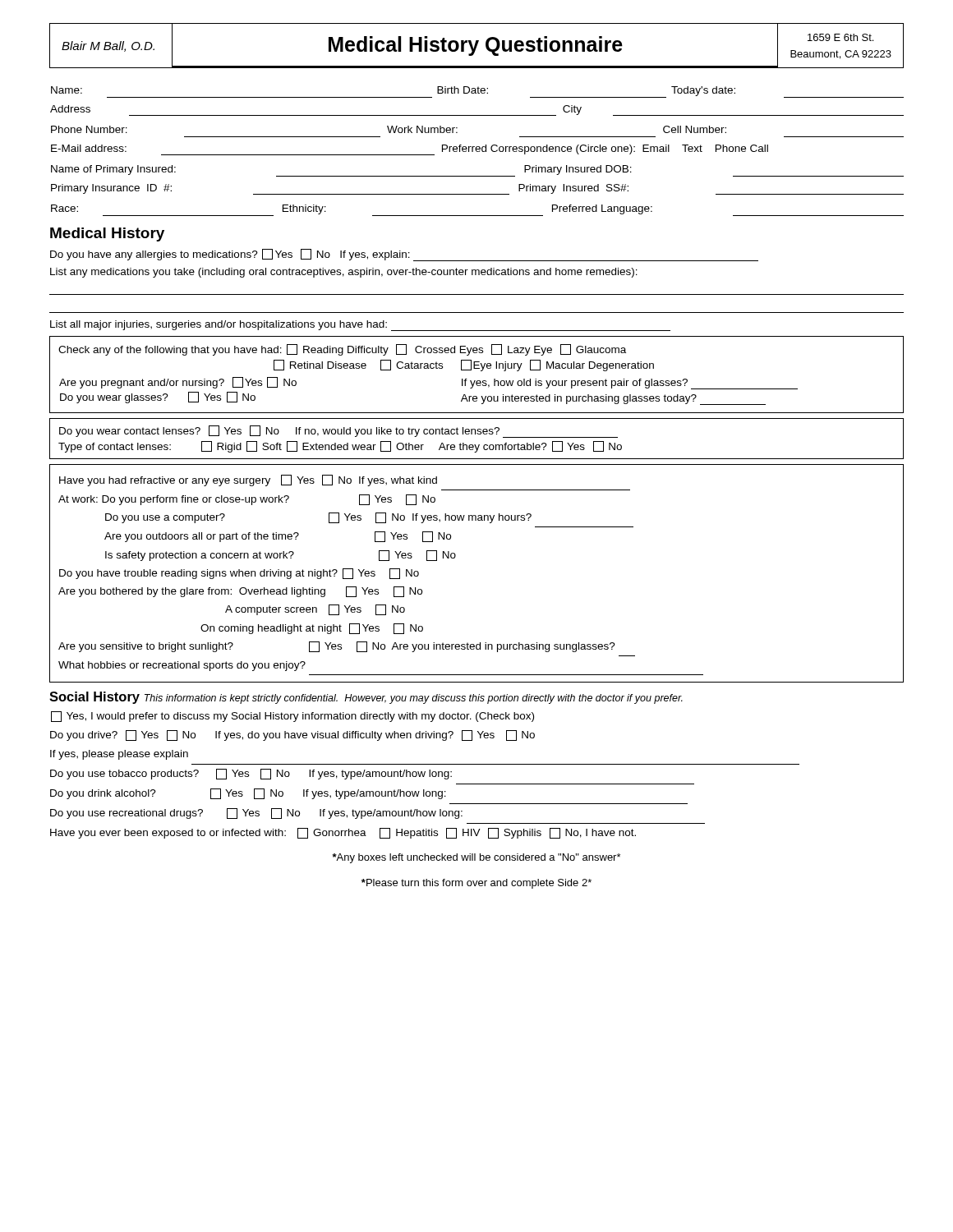Find "Race: Ethnicity: Preferred Language:" on this page
The image size is (953, 1232).
[476, 208]
